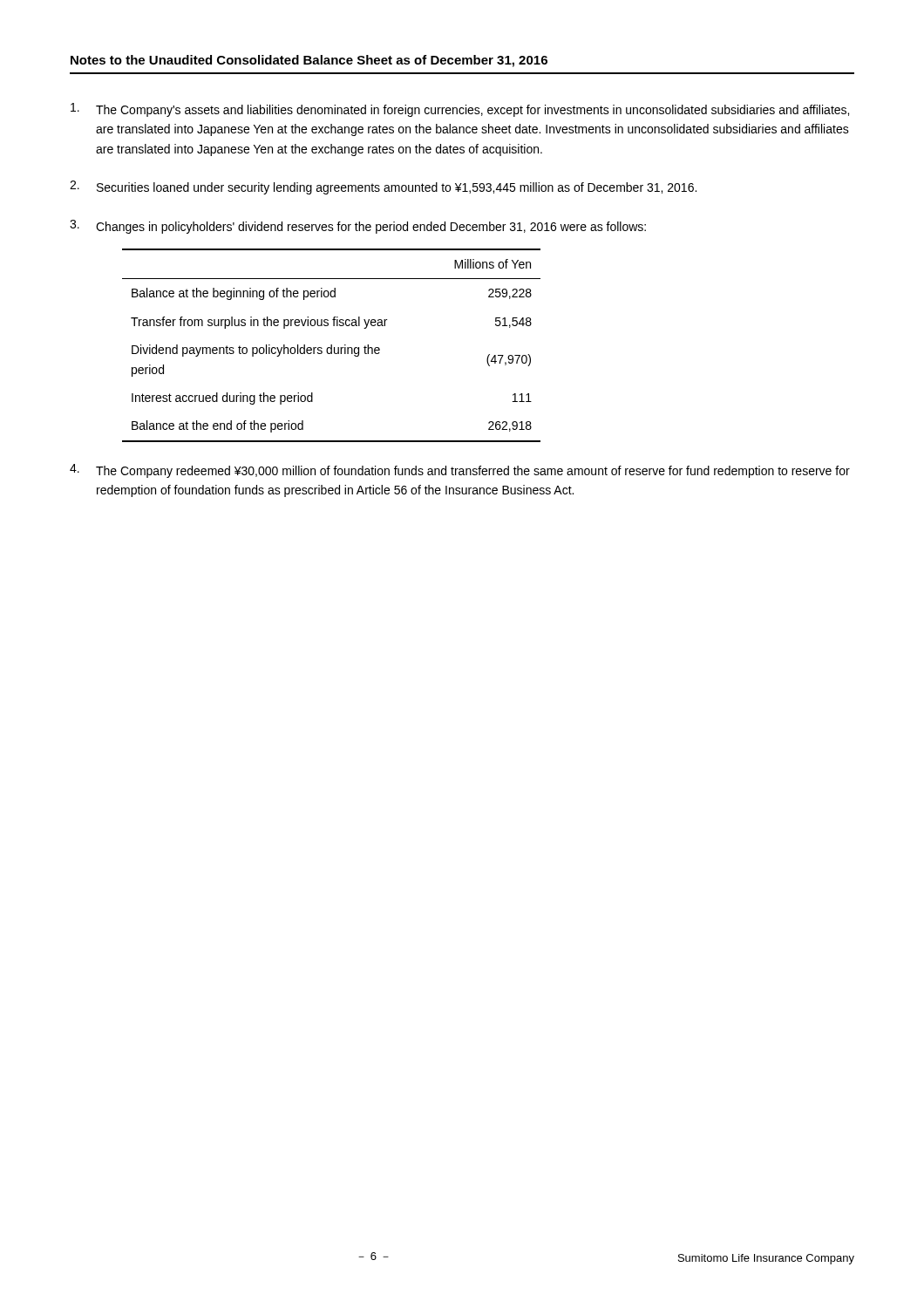Select the text starting "Notes to the Unaudited Consolidated Balance"
The image size is (924, 1308).
(x=309, y=60)
